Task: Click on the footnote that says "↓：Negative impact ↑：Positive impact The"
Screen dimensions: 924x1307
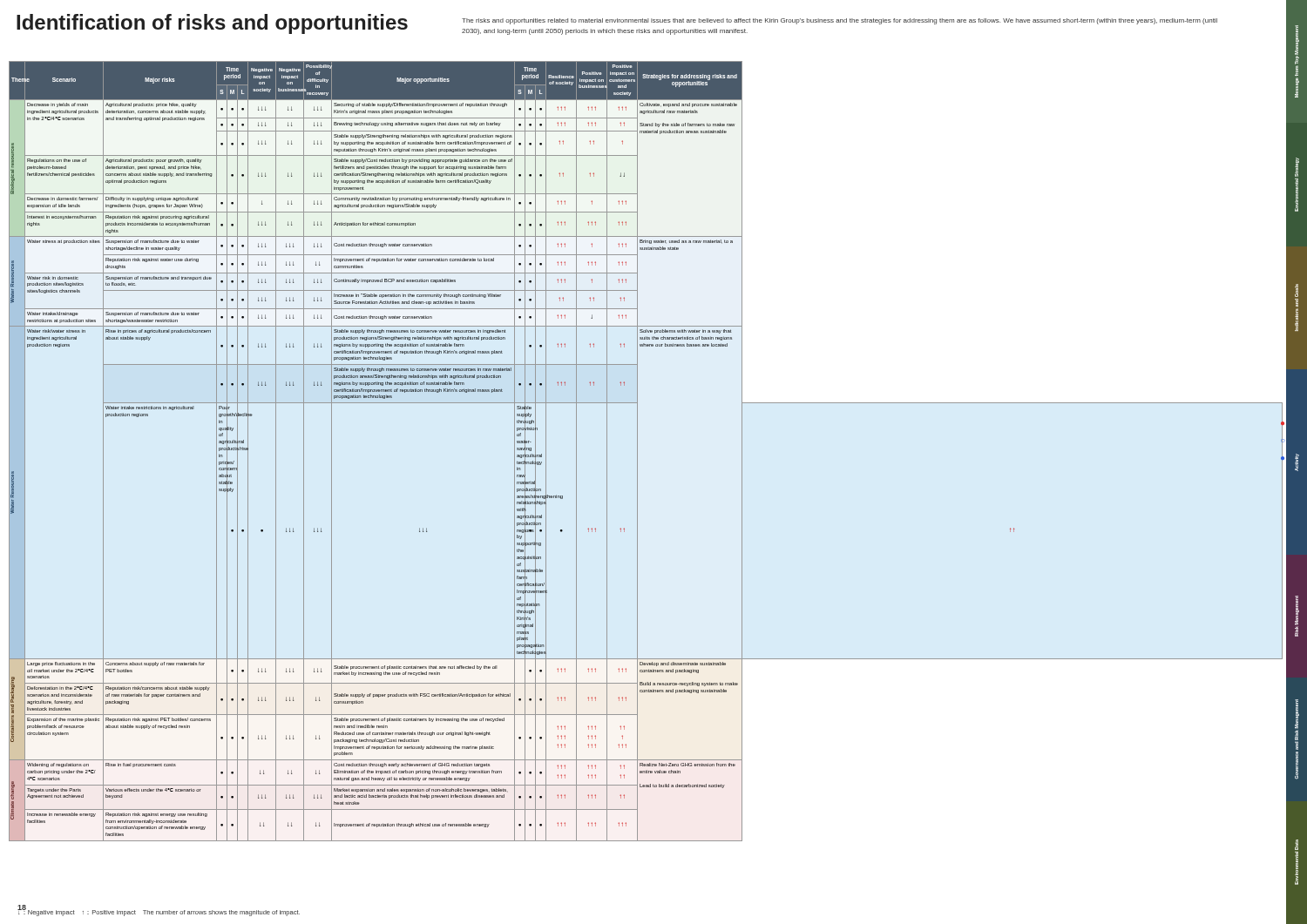Action: 159,912
